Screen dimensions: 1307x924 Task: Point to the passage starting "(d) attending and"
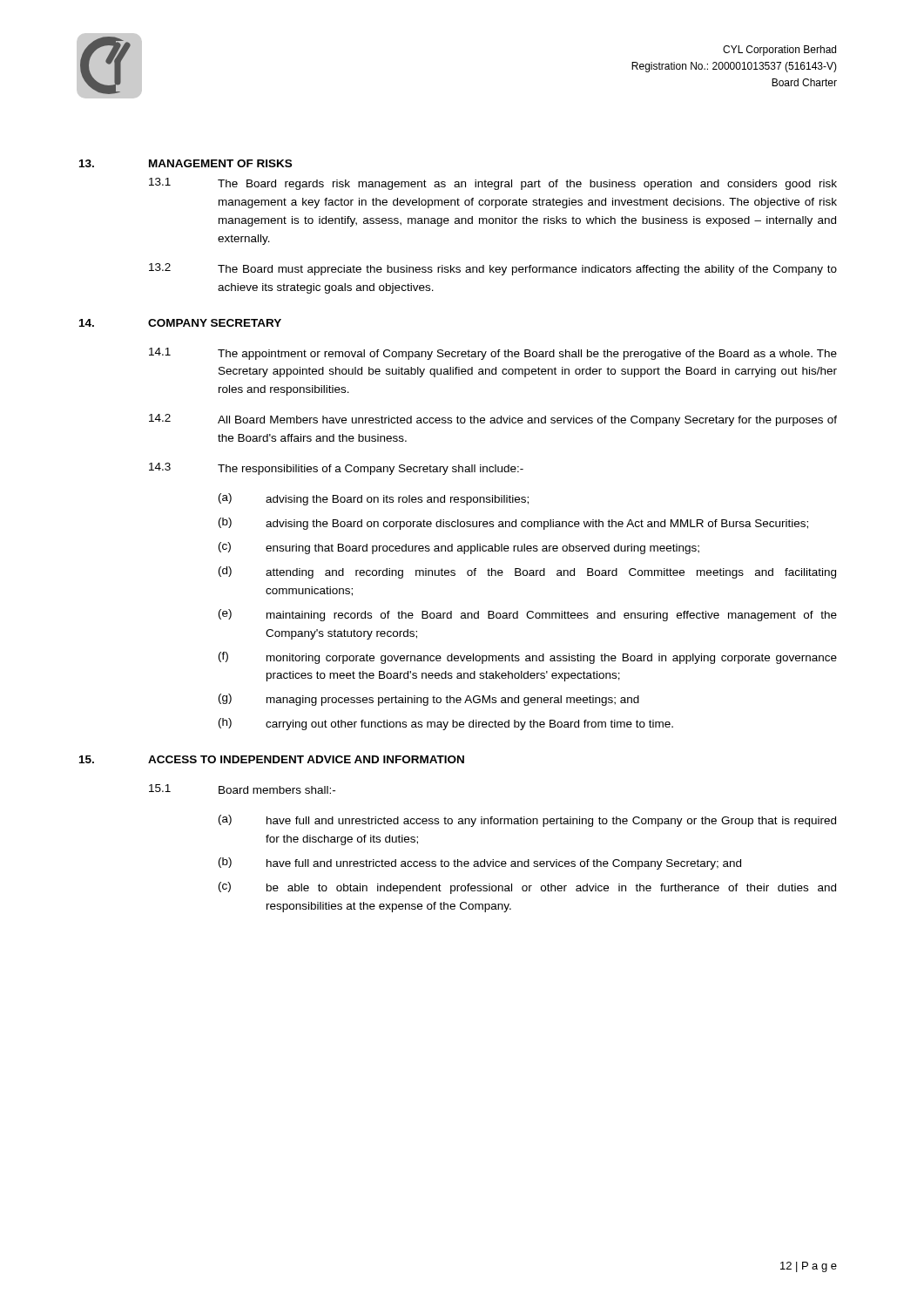527,582
